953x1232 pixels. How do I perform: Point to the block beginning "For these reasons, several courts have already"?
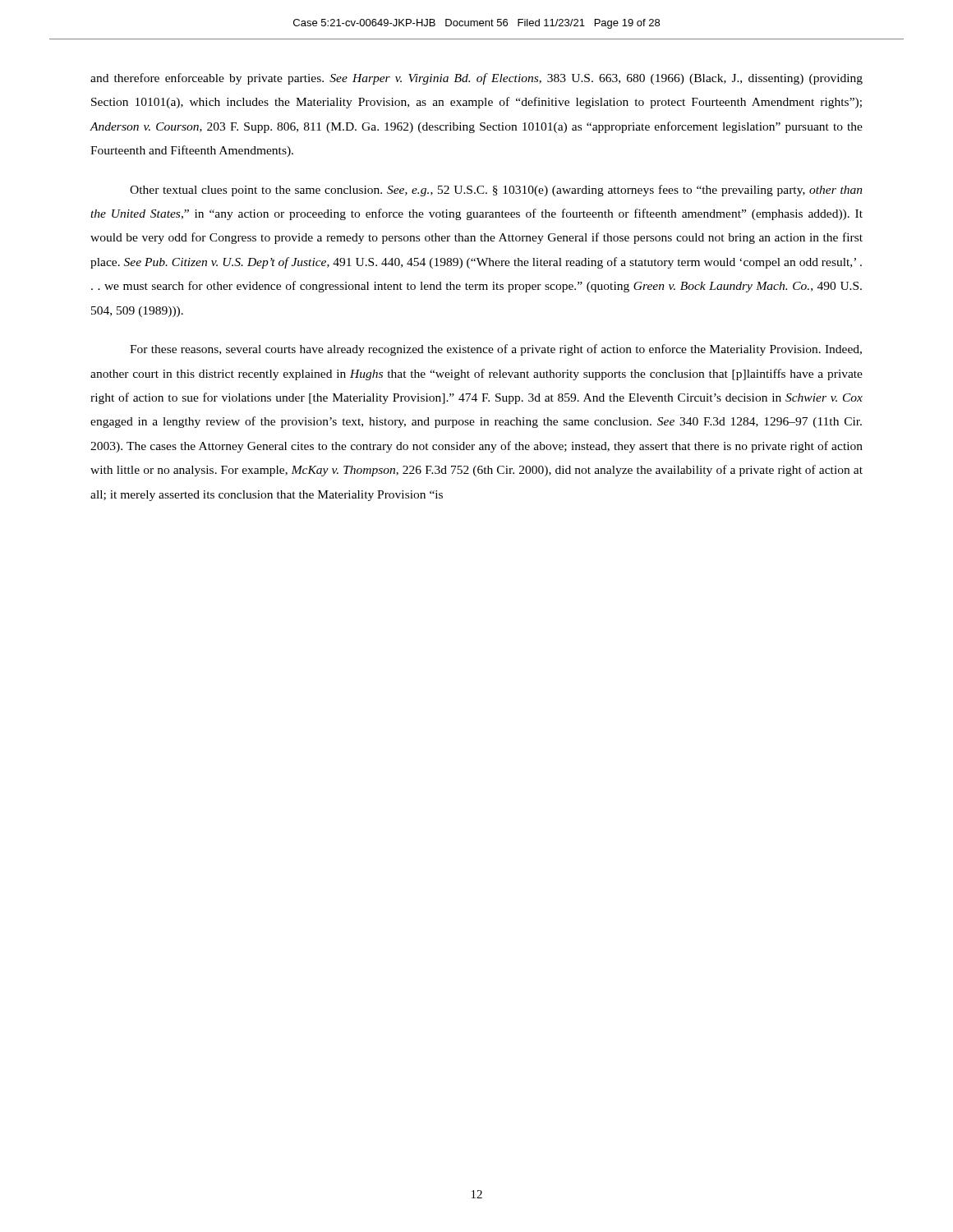tap(476, 421)
